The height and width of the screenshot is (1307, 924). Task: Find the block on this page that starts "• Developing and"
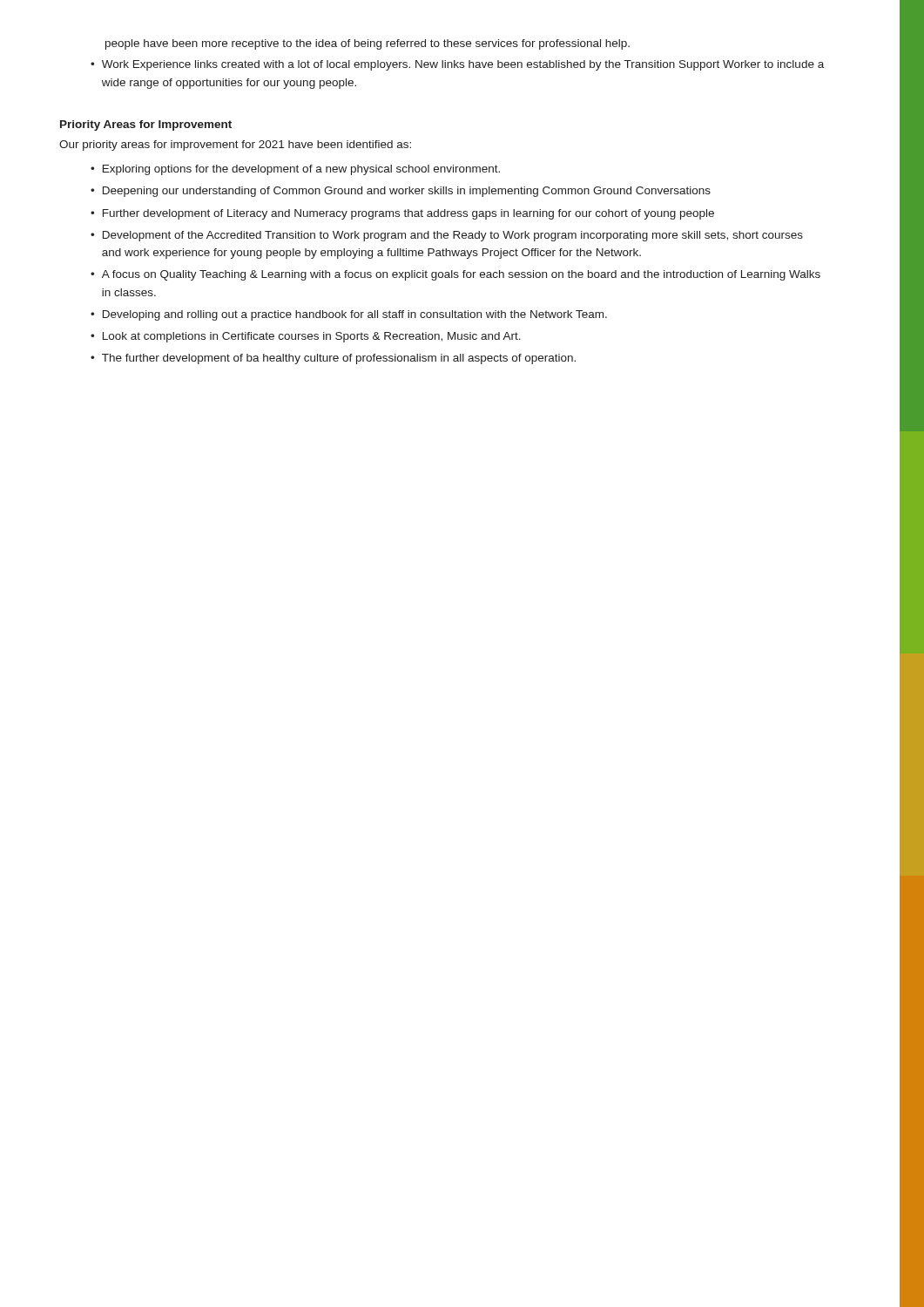458,314
